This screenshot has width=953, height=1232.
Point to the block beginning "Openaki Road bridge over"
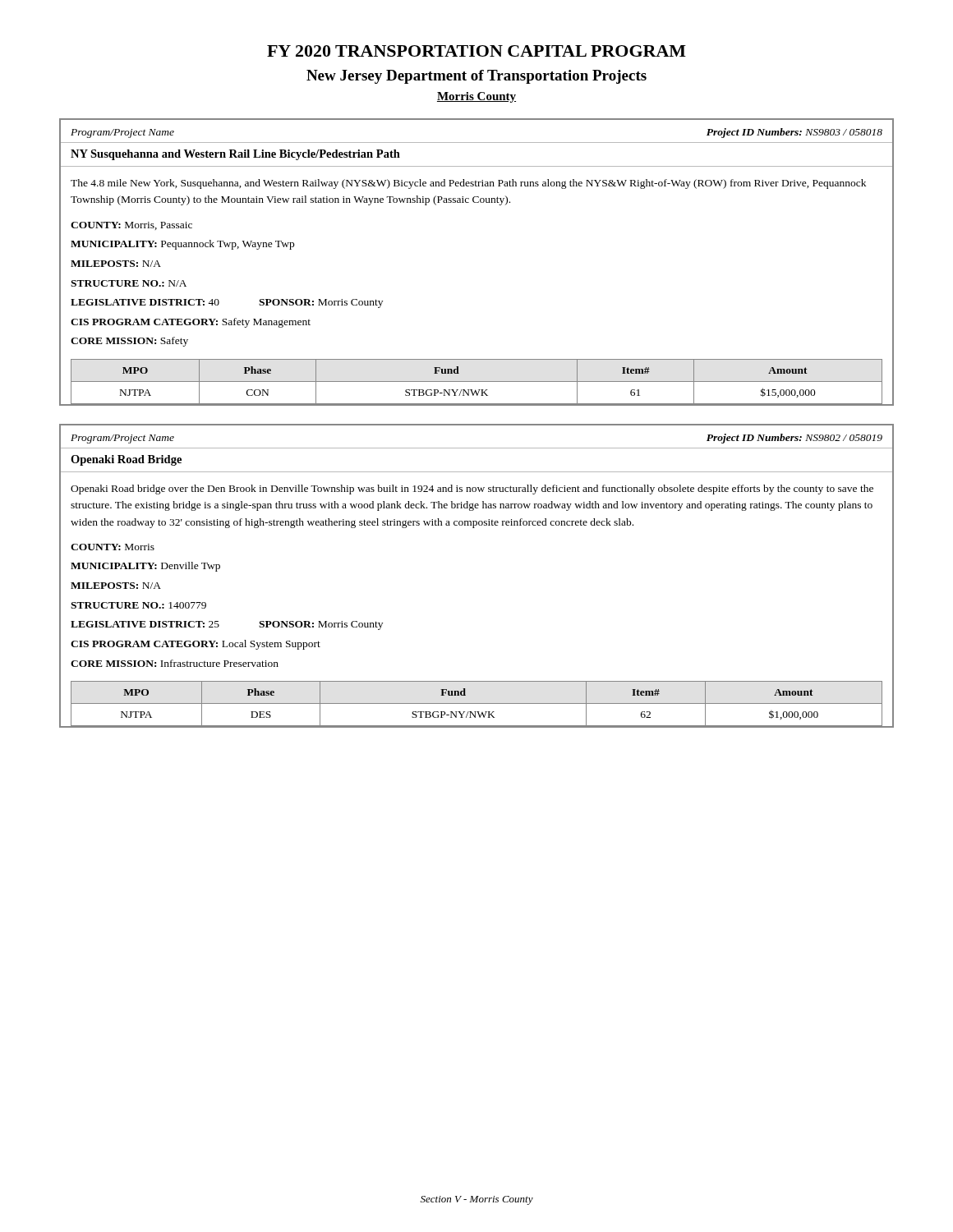pos(472,505)
